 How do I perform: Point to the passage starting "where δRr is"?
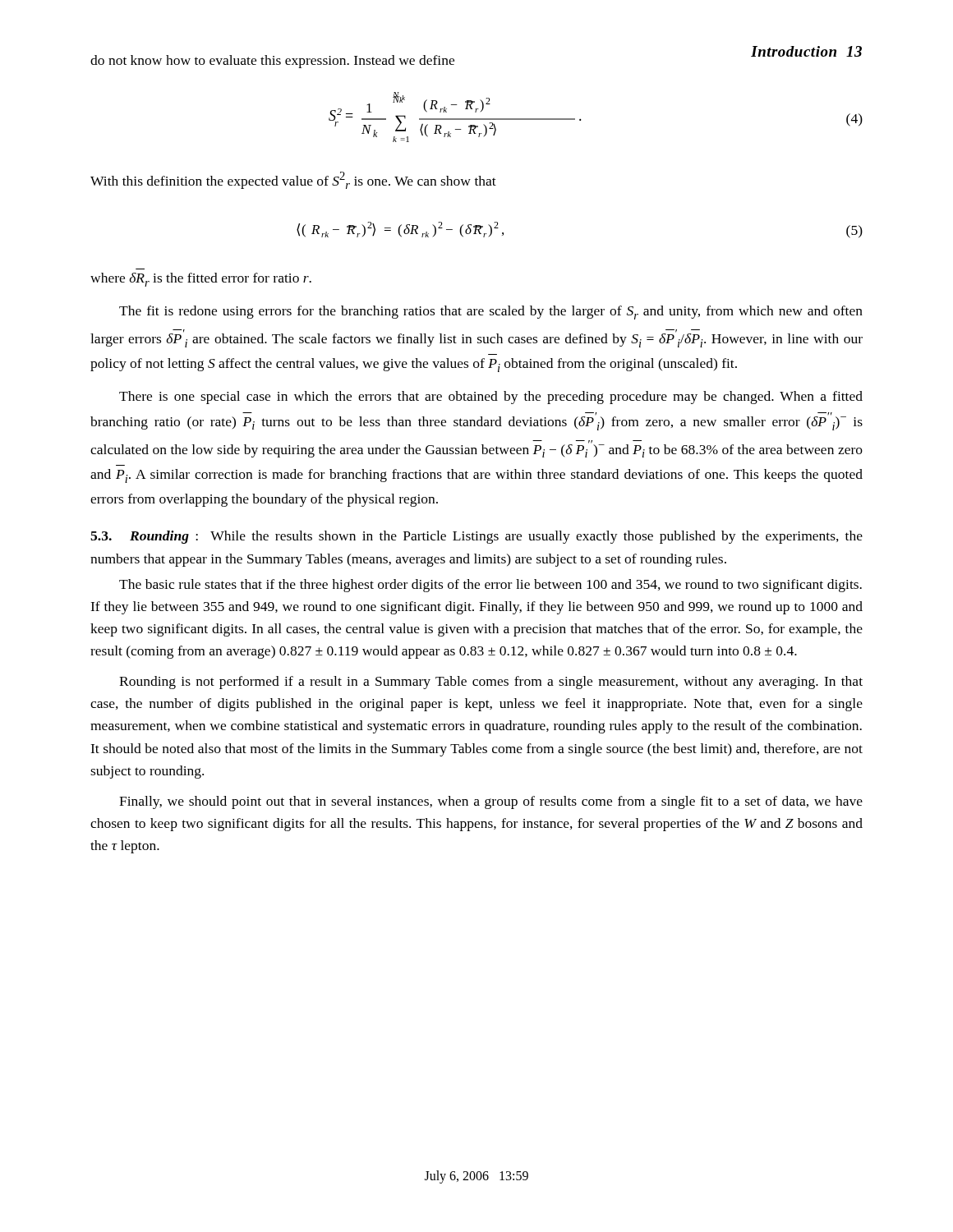(201, 280)
